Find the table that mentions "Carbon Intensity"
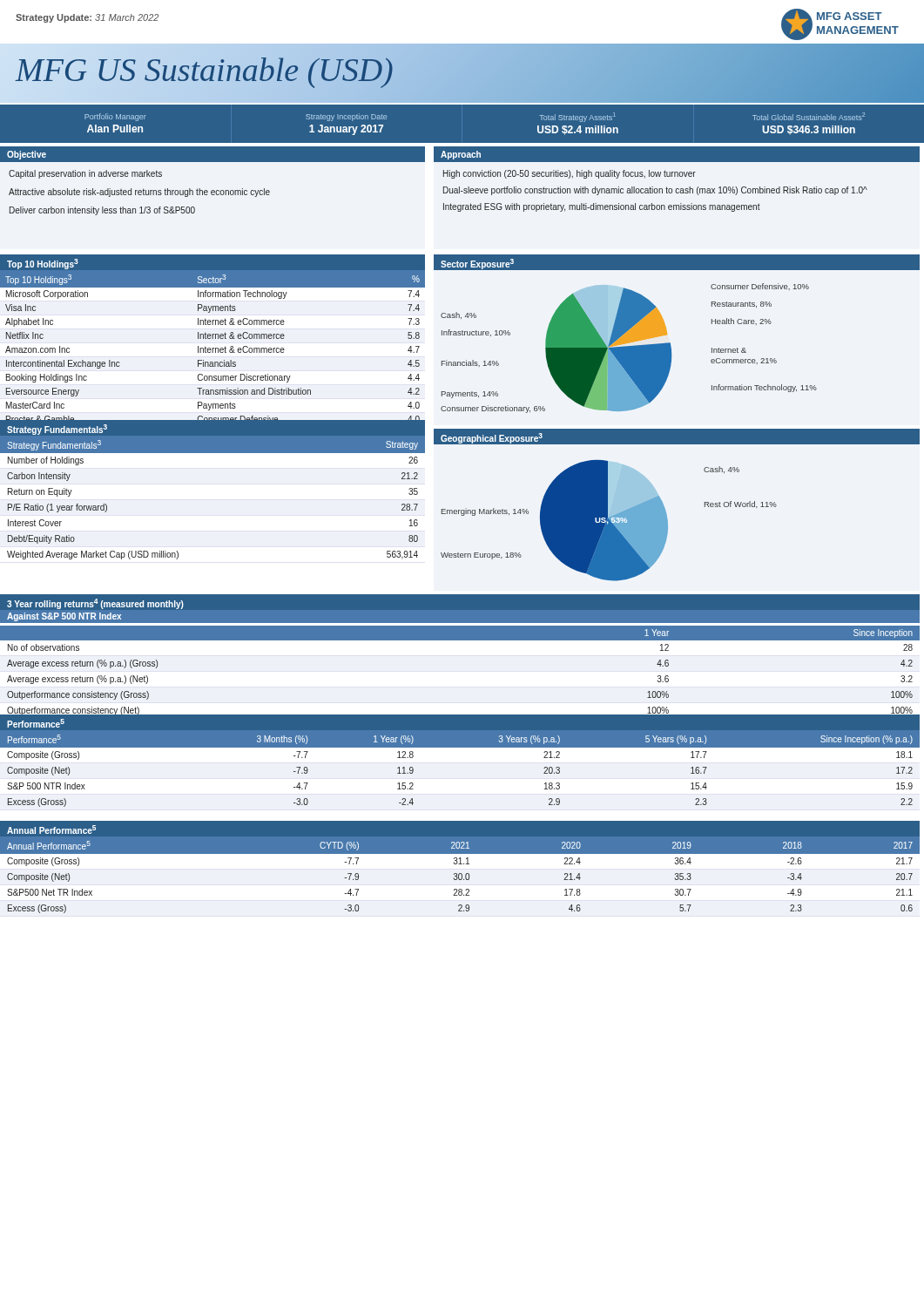924x1307 pixels. click(212, 499)
